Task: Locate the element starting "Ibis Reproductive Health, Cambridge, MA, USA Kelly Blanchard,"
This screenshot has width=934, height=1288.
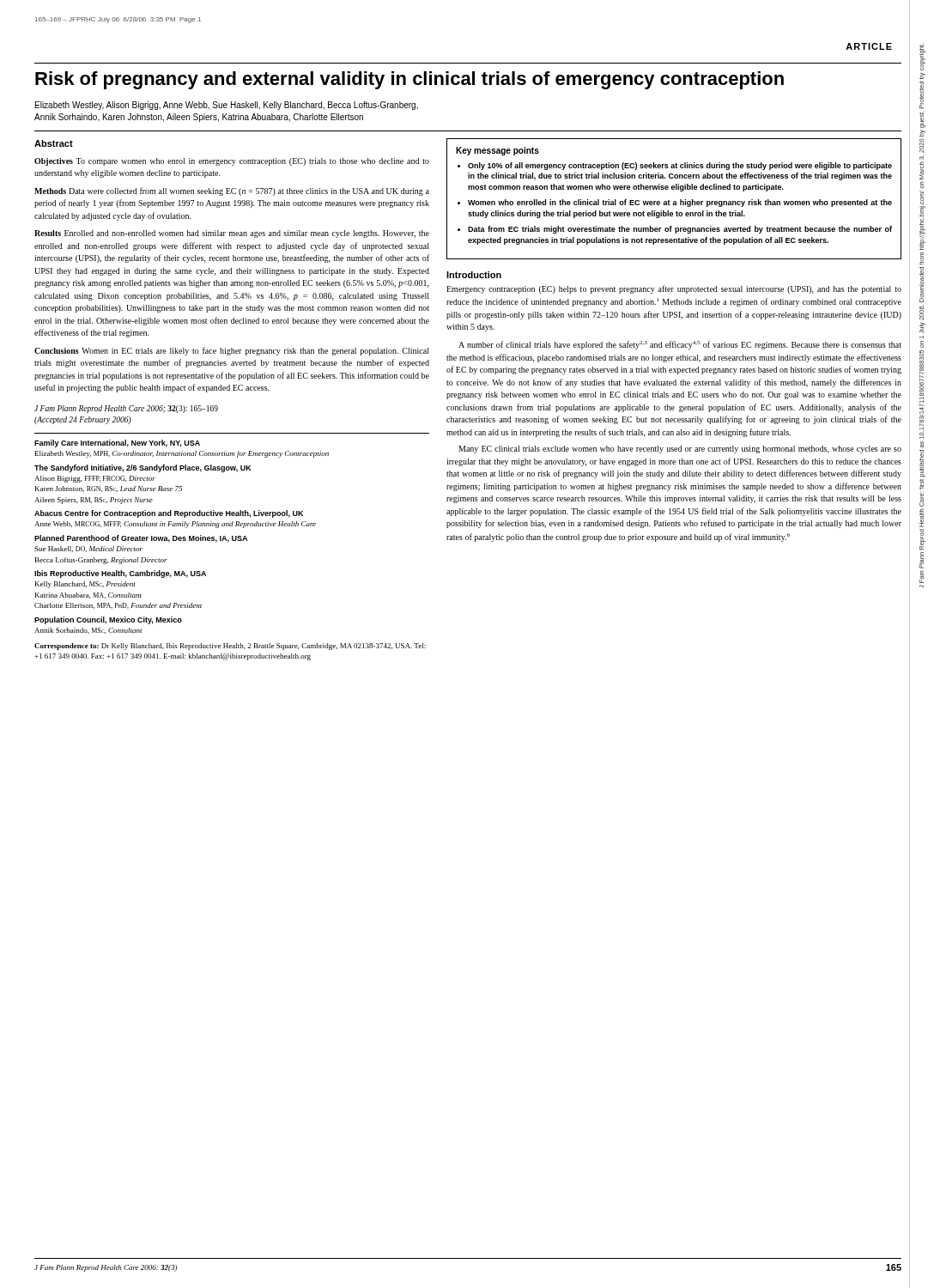Action: (x=120, y=574)
